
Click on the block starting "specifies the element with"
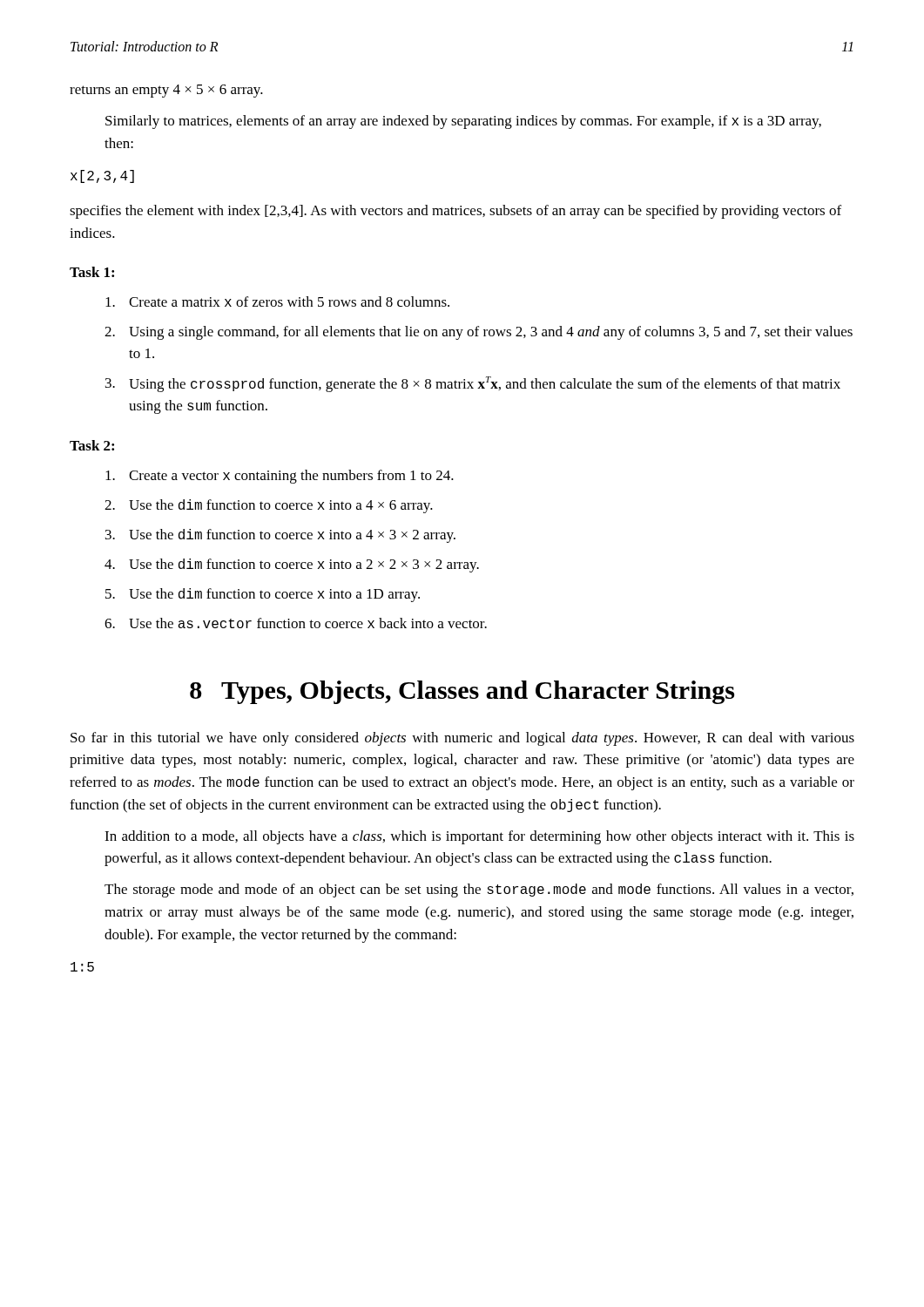(x=462, y=222)
